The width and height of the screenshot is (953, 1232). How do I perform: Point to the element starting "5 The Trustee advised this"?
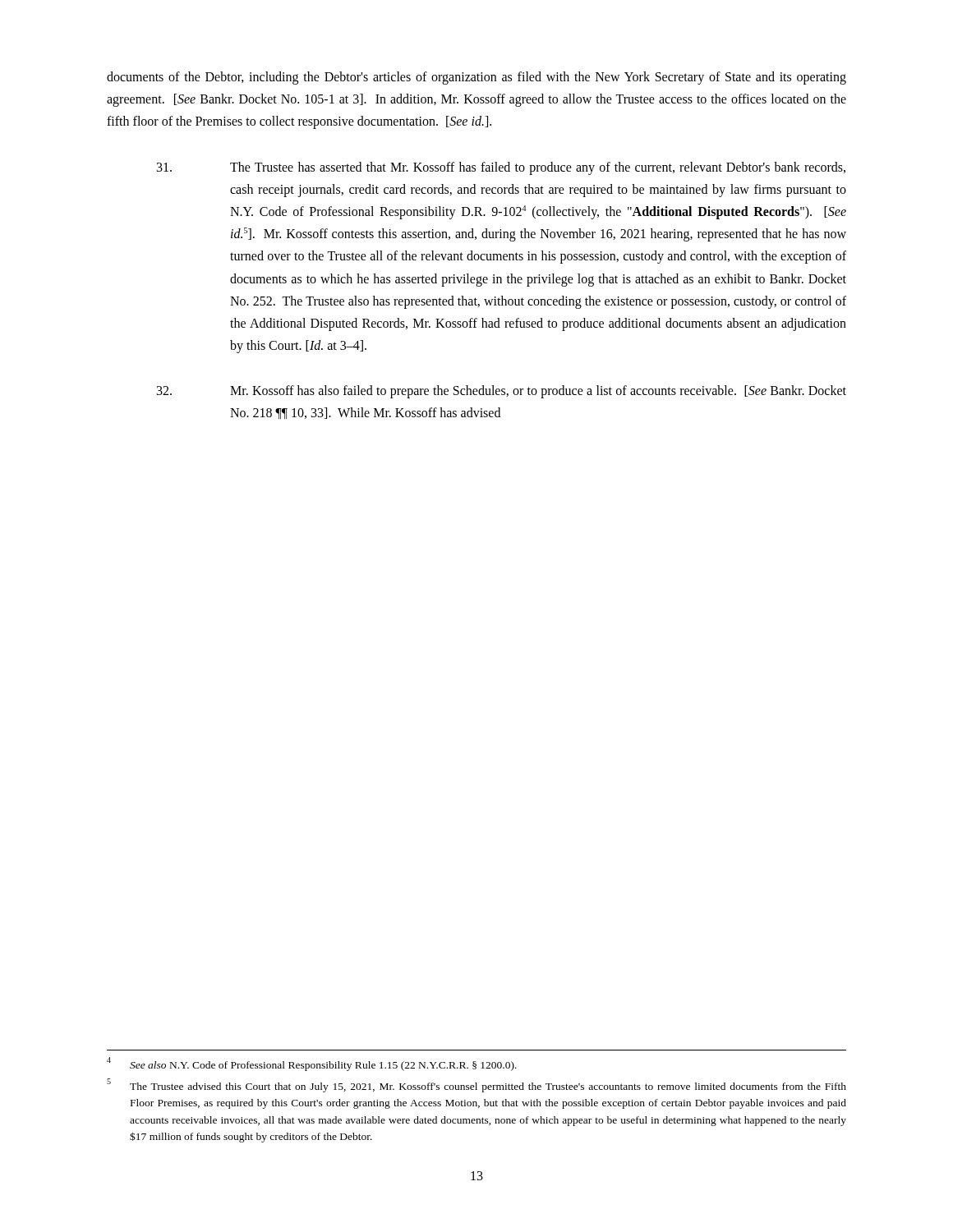476,1112
